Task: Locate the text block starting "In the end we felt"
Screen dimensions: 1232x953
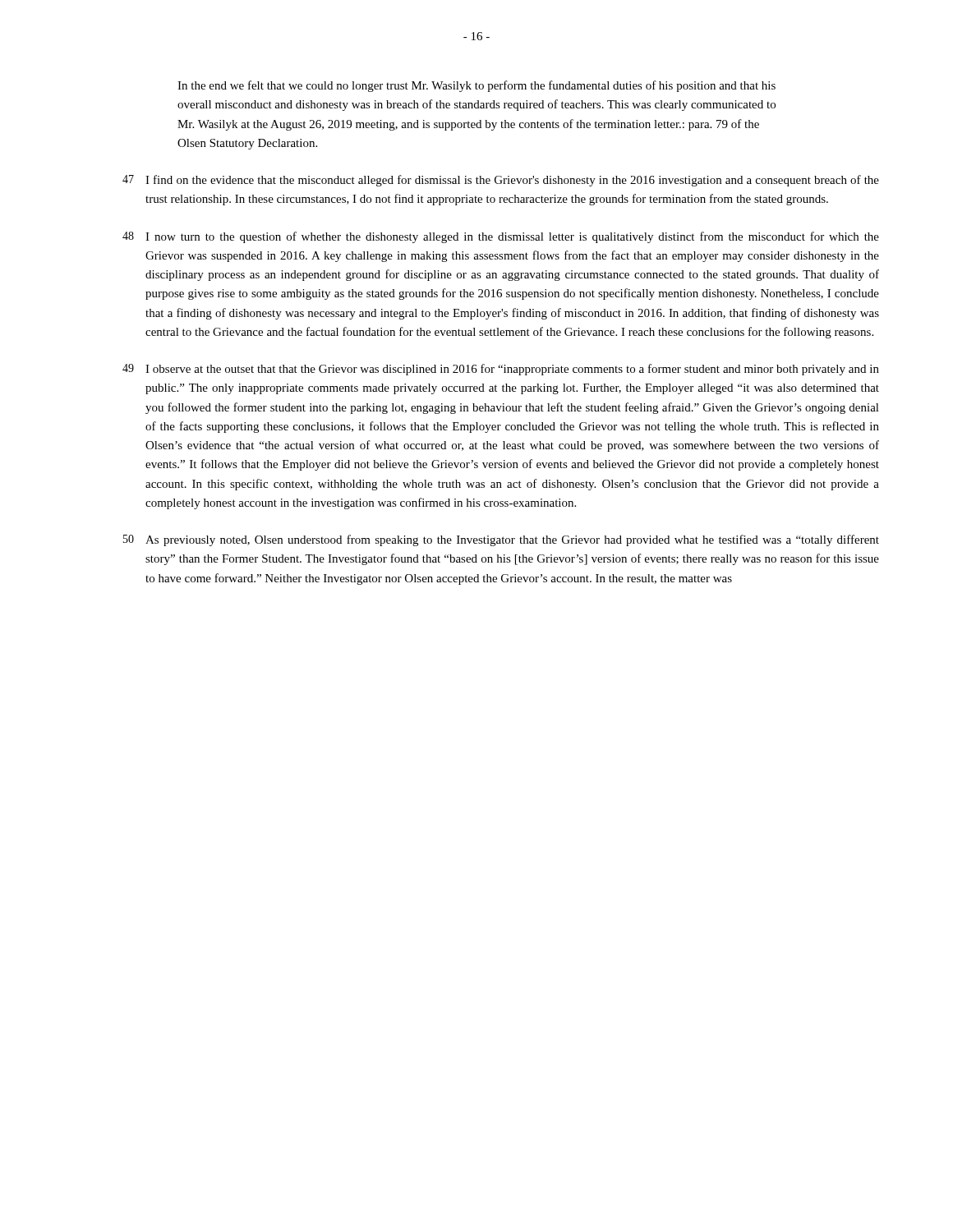Action: (477, 114)
